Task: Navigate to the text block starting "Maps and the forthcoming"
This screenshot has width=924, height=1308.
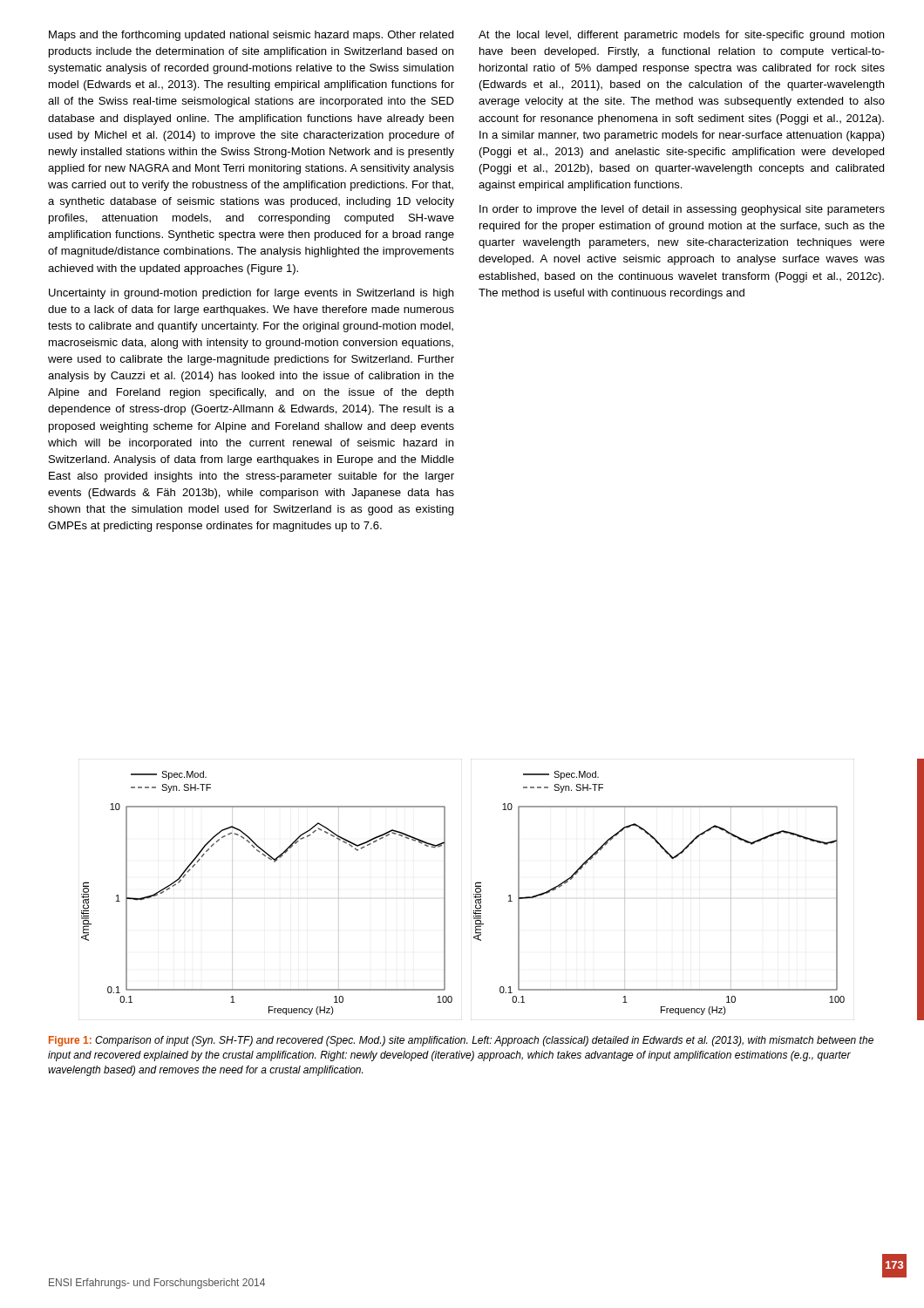Action: click(x=251, y=280)
